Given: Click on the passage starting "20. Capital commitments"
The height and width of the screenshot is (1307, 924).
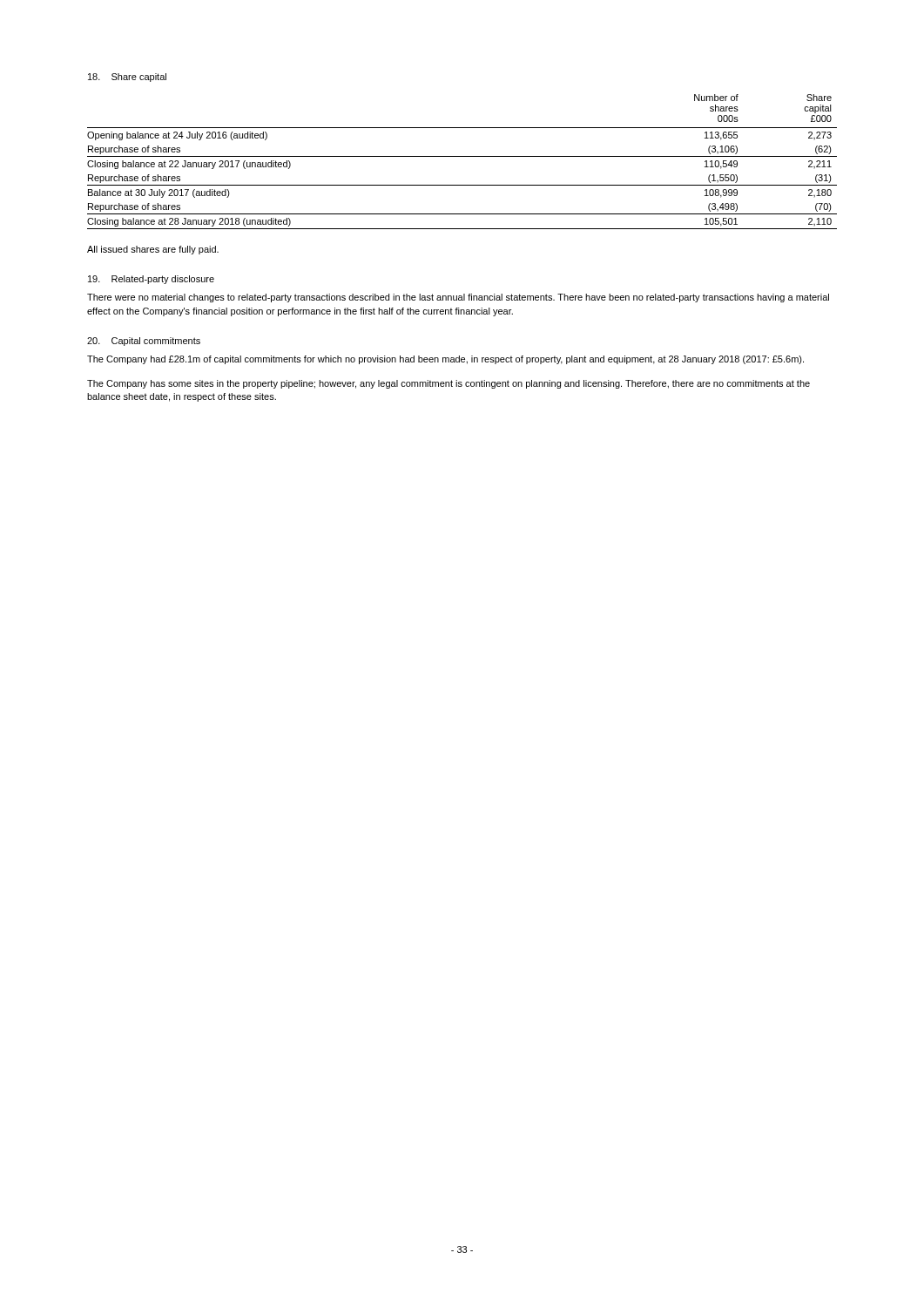Looking at the screenshot, I should pyautogui.click(x=144, y=341).
